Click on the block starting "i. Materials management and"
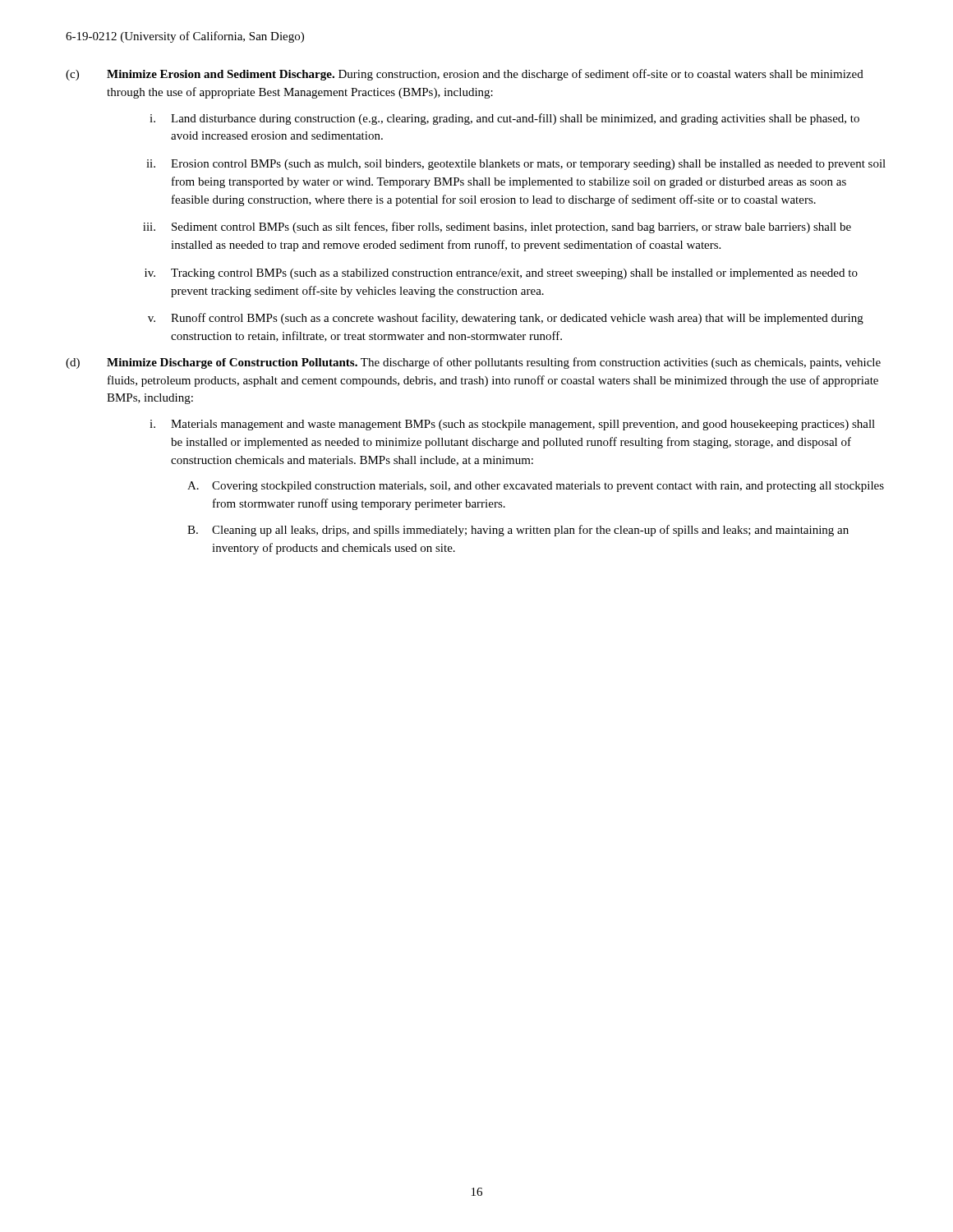Viewport: 953px width, 1232px height. tap(497, 490)
